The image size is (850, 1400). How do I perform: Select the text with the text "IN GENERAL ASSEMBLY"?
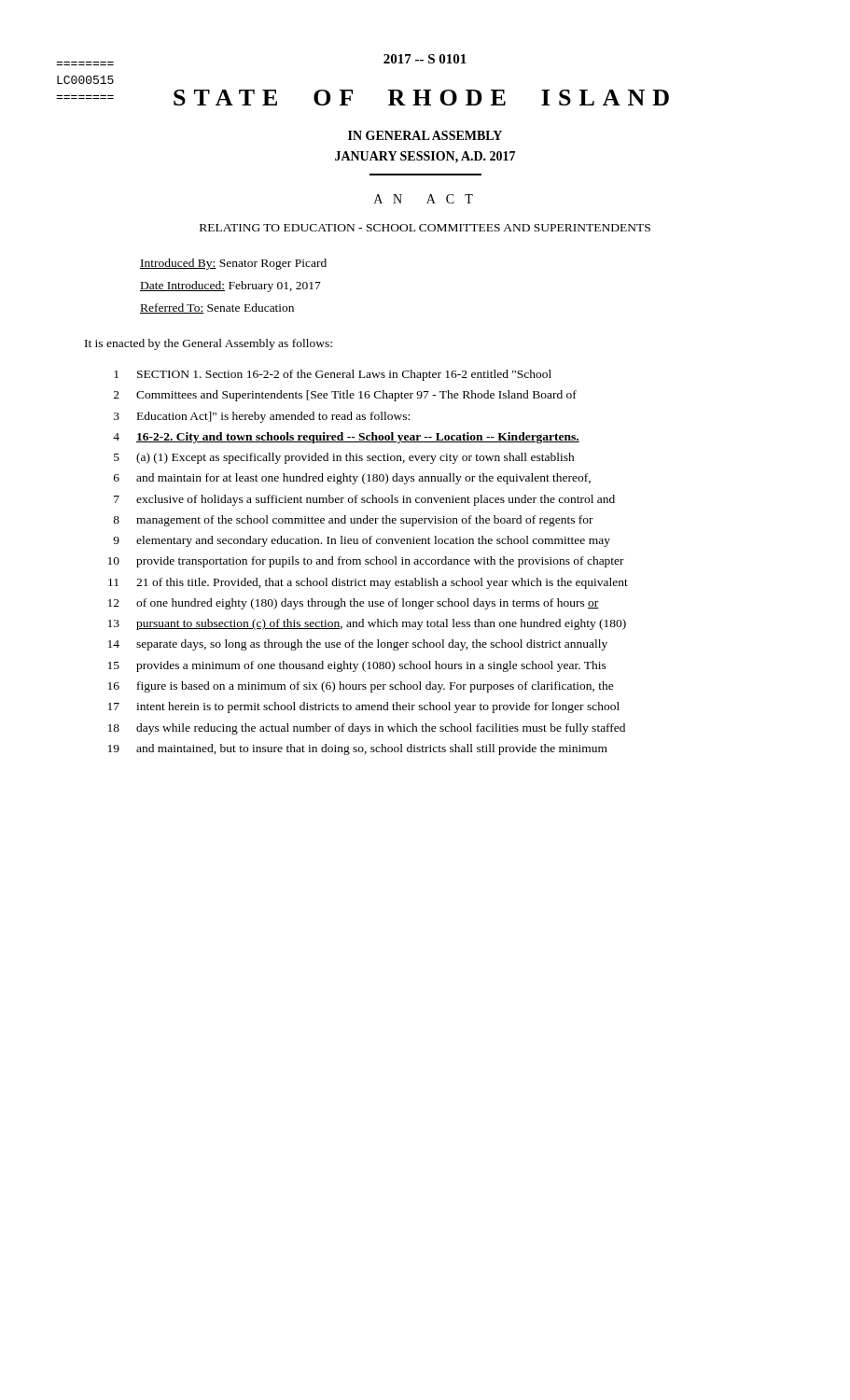425,136
